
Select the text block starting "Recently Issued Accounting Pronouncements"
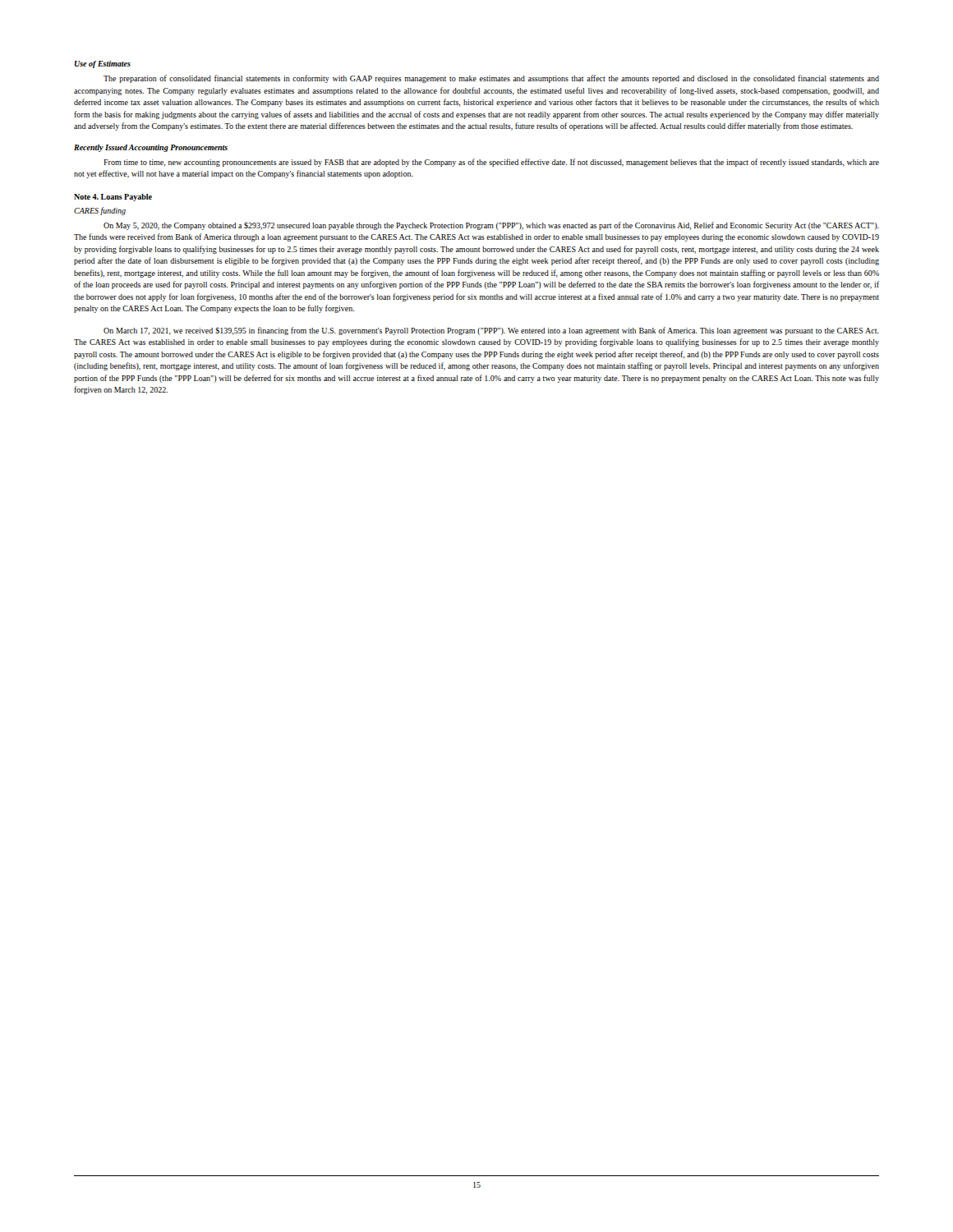pos(151,147)
